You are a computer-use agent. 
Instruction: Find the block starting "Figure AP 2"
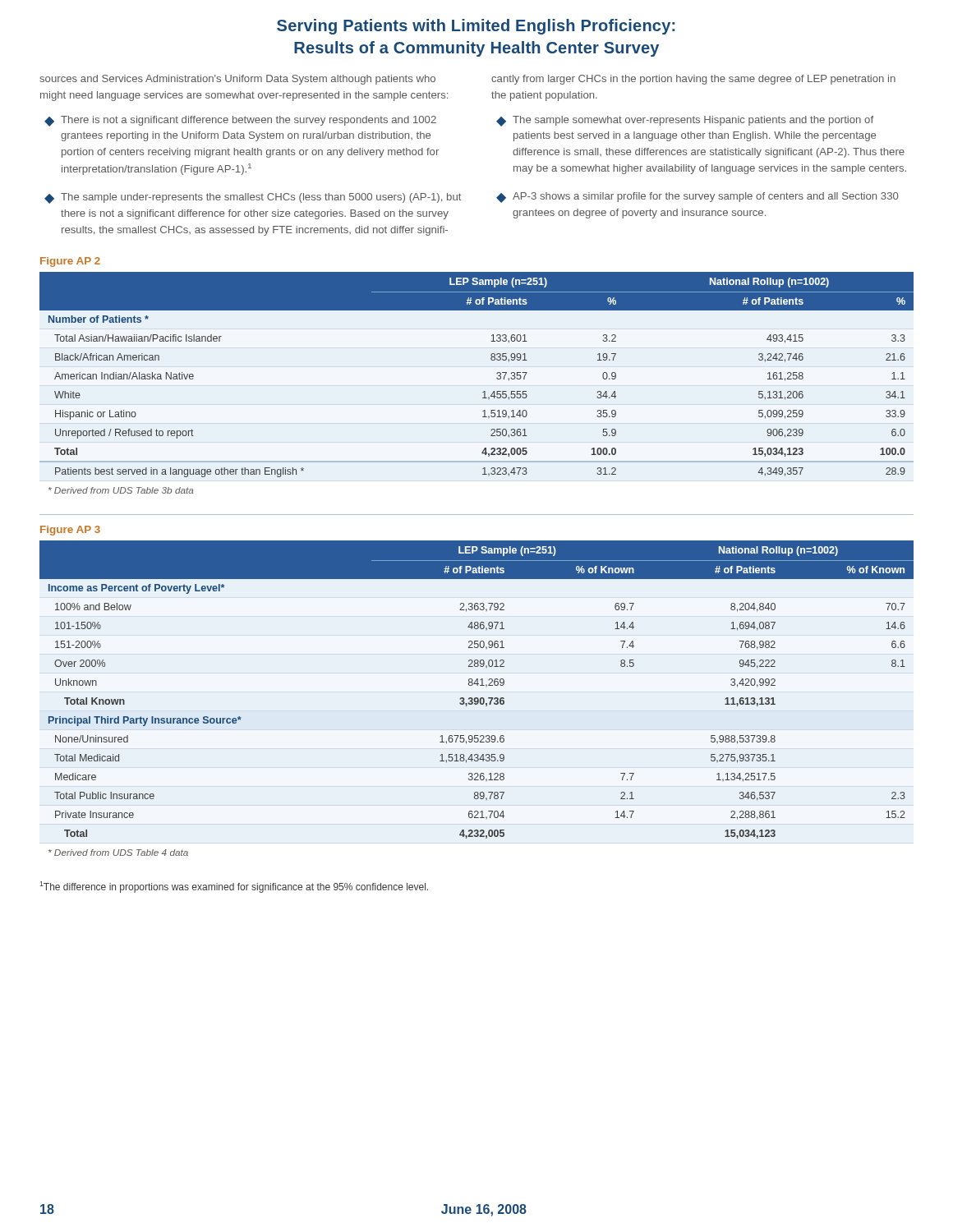70,260
